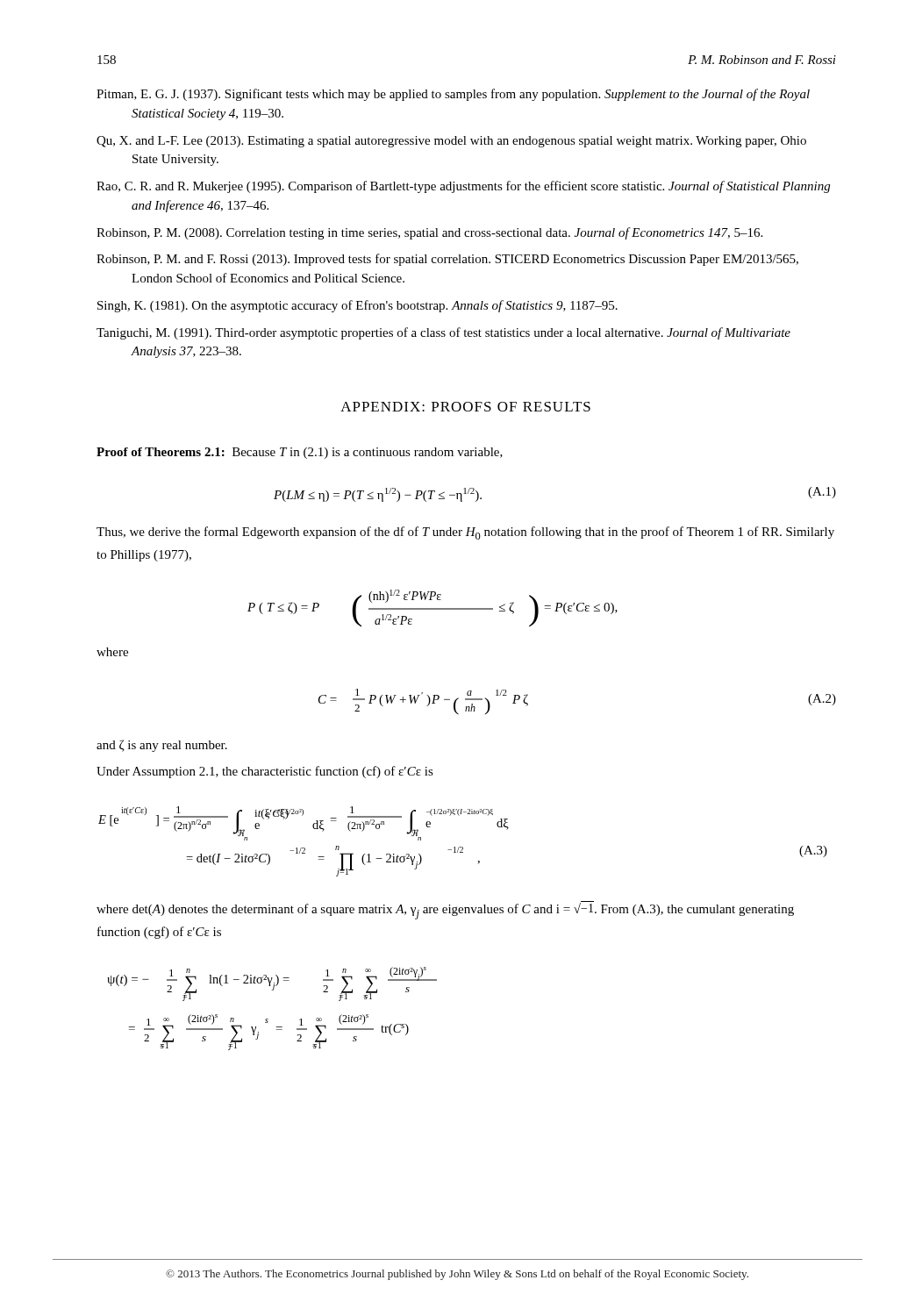
Task: Where is the passage that starts "Rao, C. R. and R. Mukerjee (1995). Comparison"?
Action: (x=463, y=196)
